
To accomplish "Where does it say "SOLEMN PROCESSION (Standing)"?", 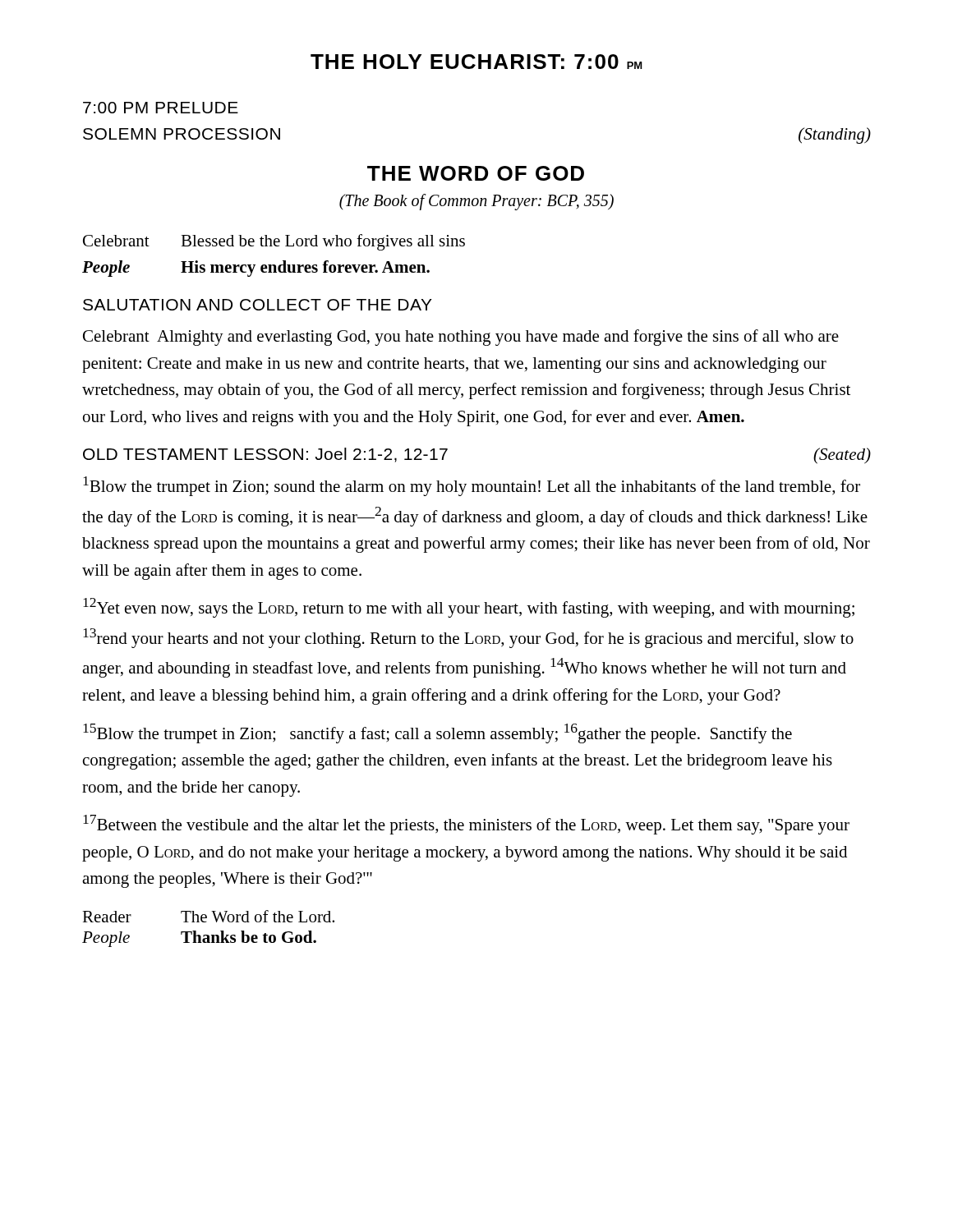I will [182, 135].
